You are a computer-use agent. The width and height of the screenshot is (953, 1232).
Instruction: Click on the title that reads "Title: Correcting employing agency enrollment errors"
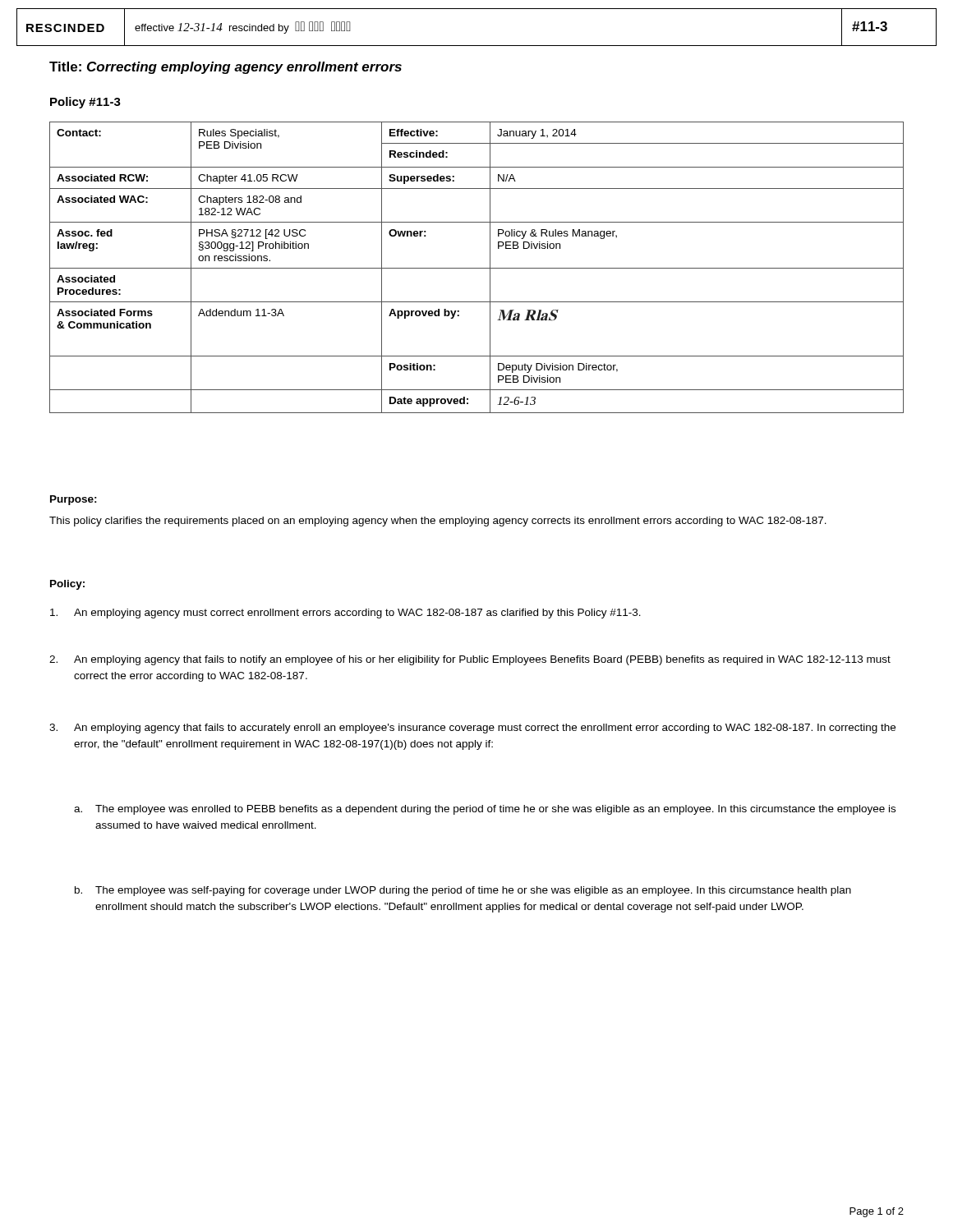click(226, 67)
